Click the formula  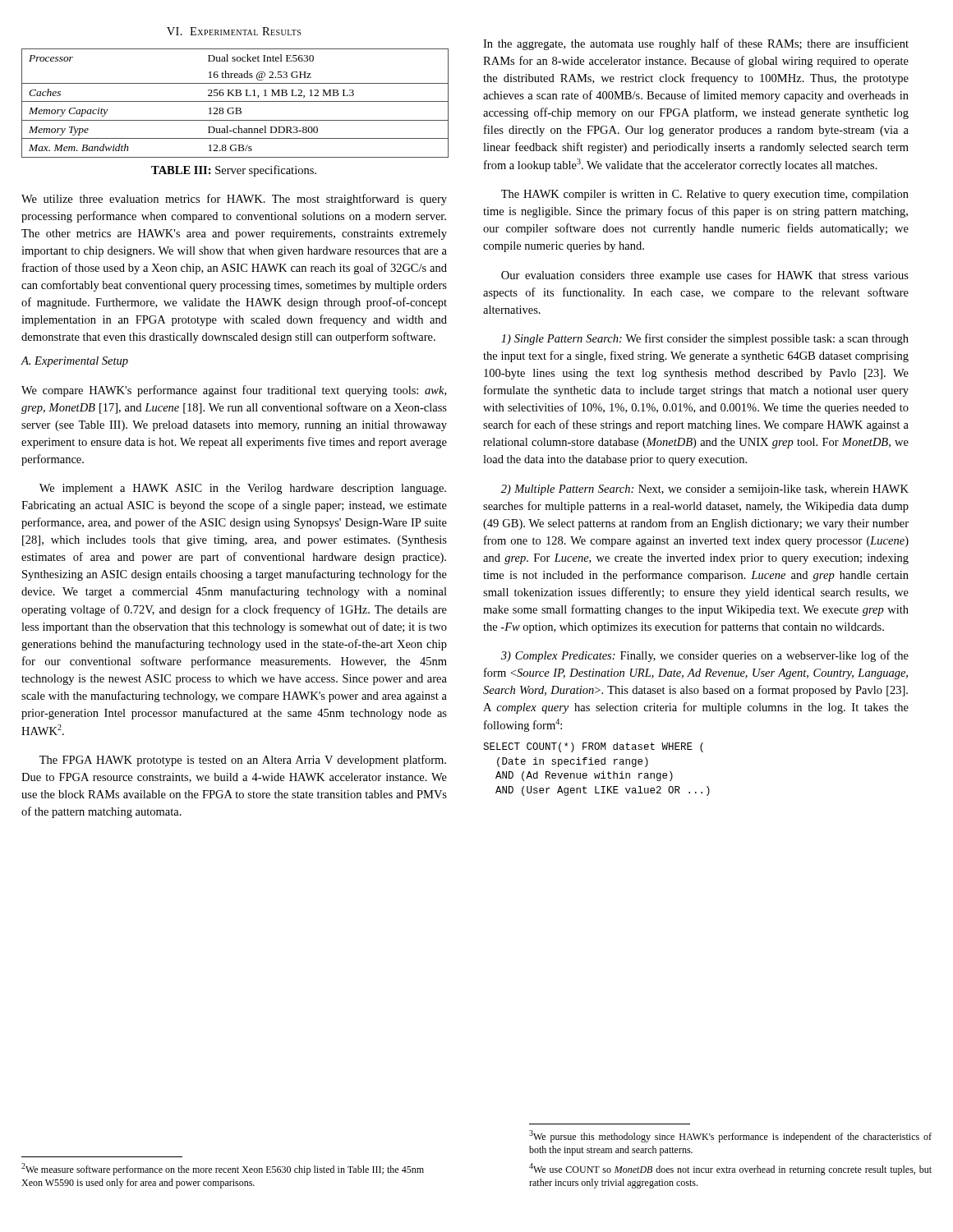click(x=696, y=770)
